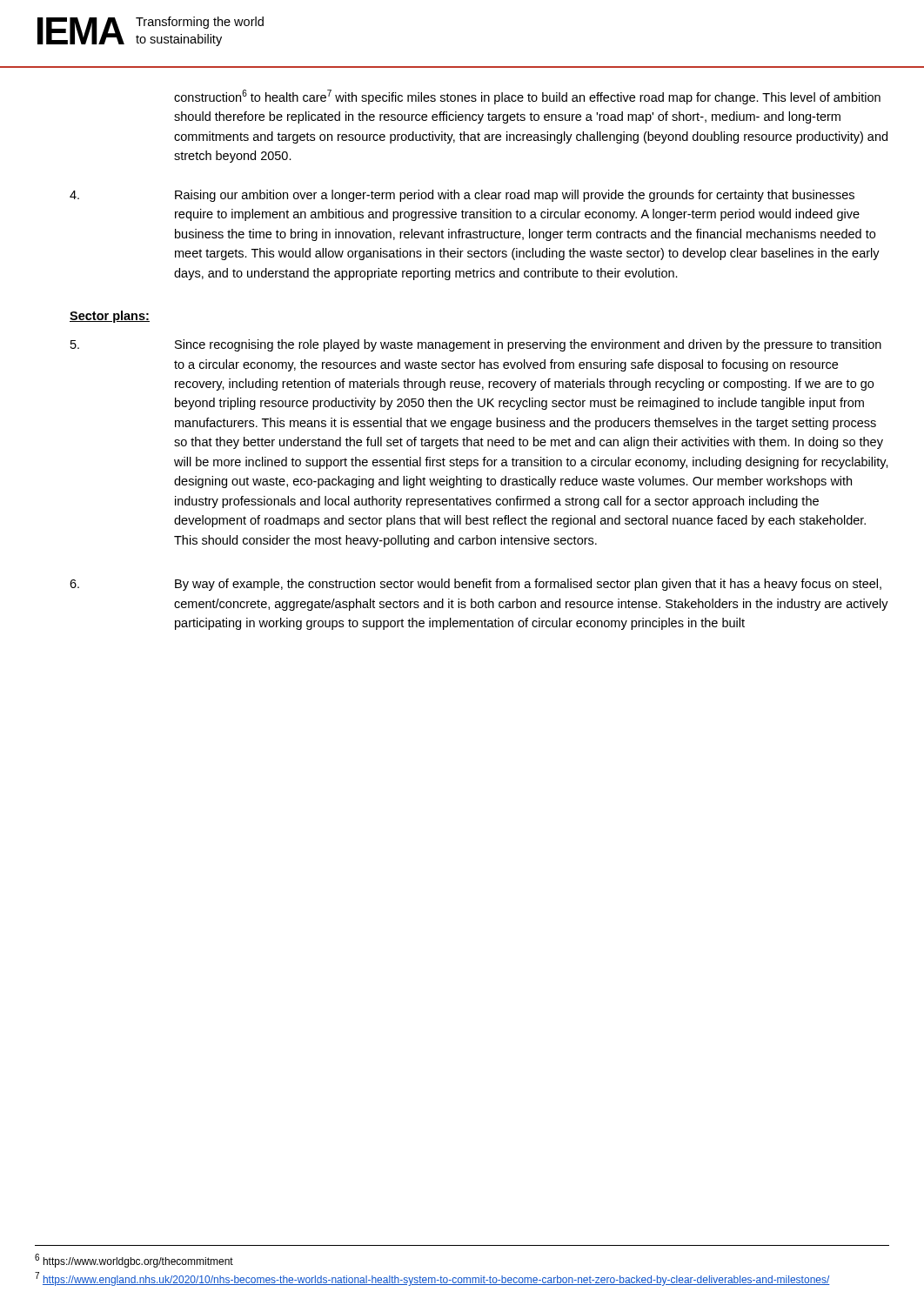Click on the region starting "4. Raising our ambition over a"

(x=462, y=234)
